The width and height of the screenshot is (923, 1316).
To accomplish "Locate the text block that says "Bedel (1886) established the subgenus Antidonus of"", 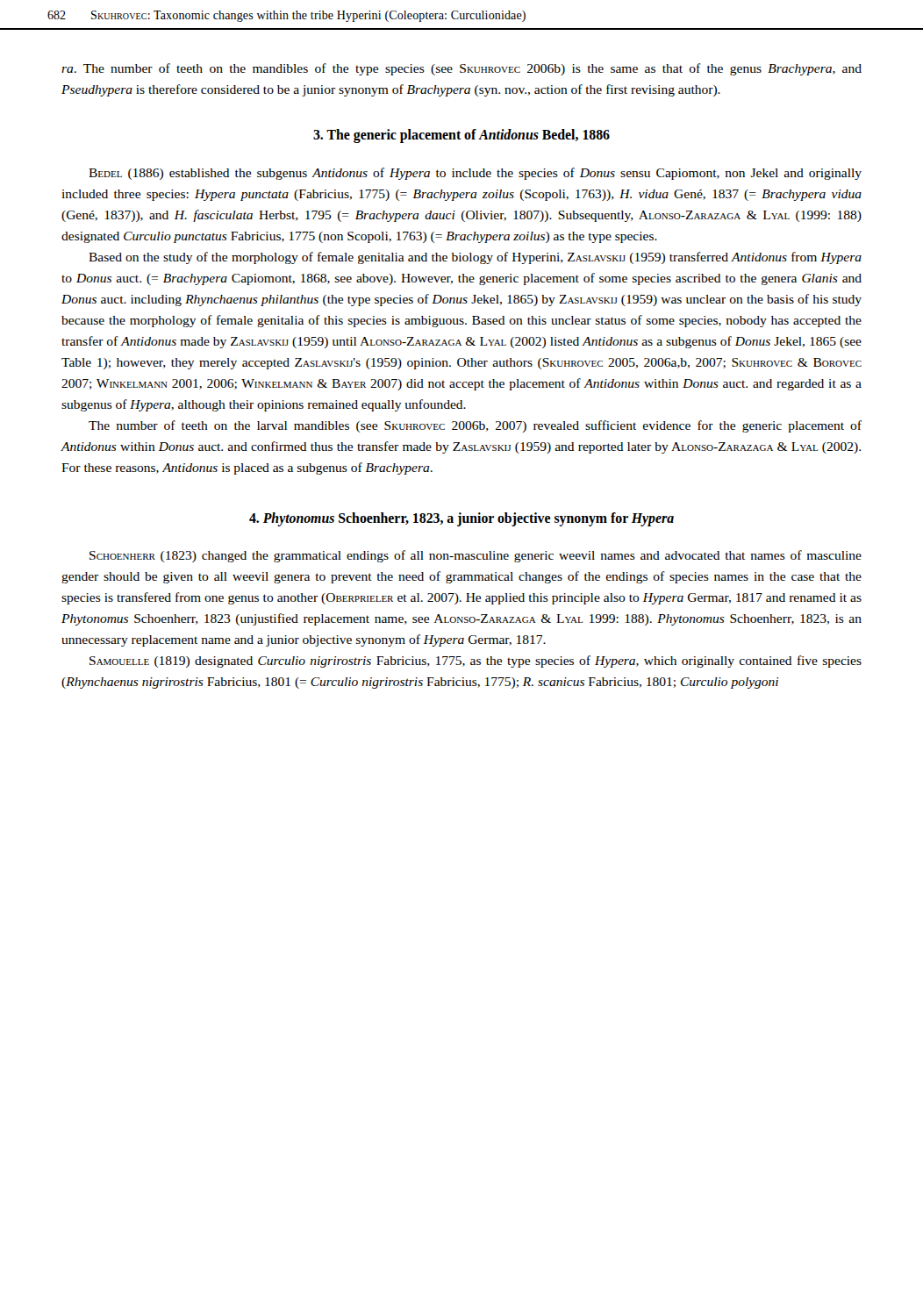I will tap(462, 204).
